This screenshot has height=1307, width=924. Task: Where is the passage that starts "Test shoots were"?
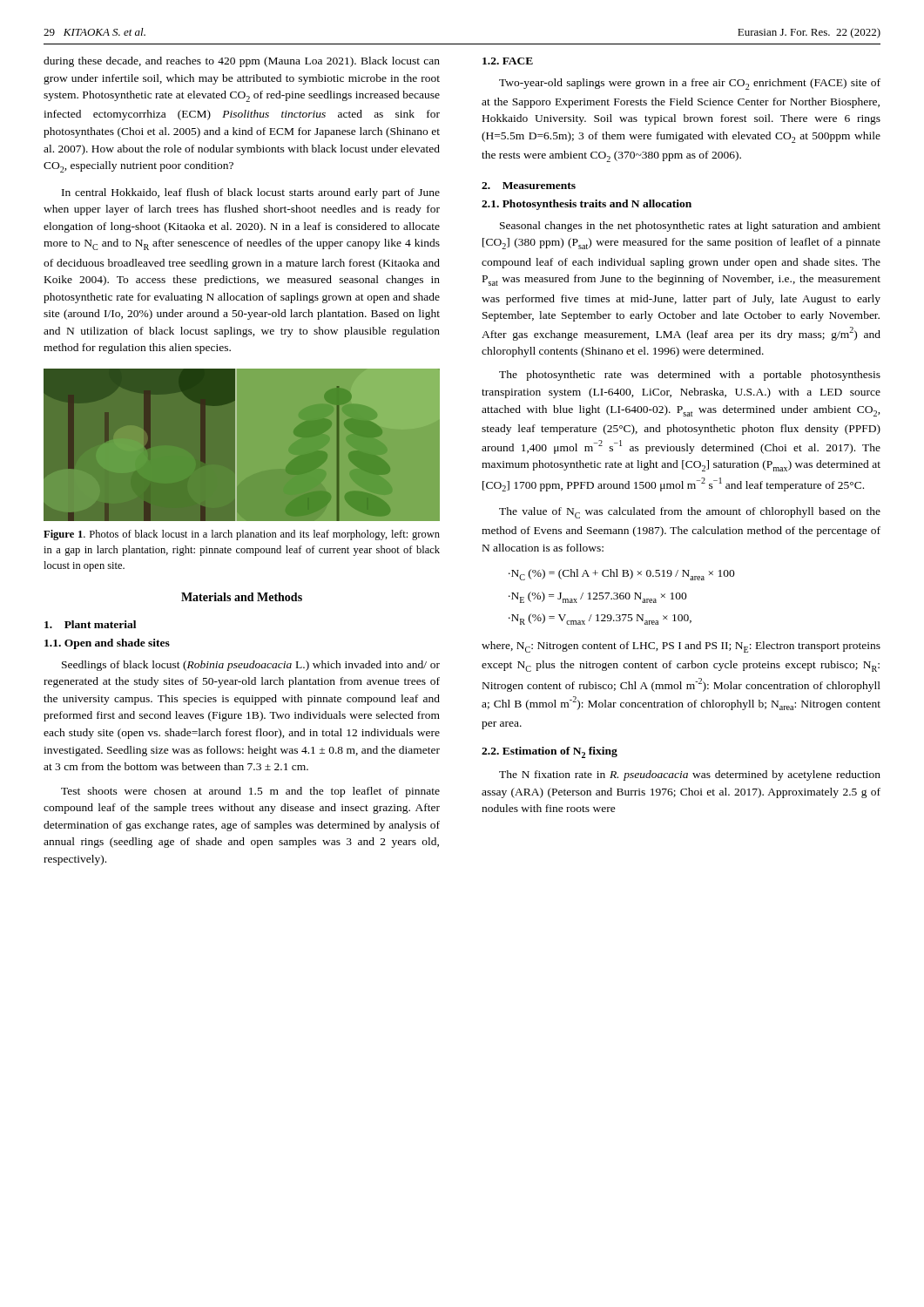click(x=242, y=825)
